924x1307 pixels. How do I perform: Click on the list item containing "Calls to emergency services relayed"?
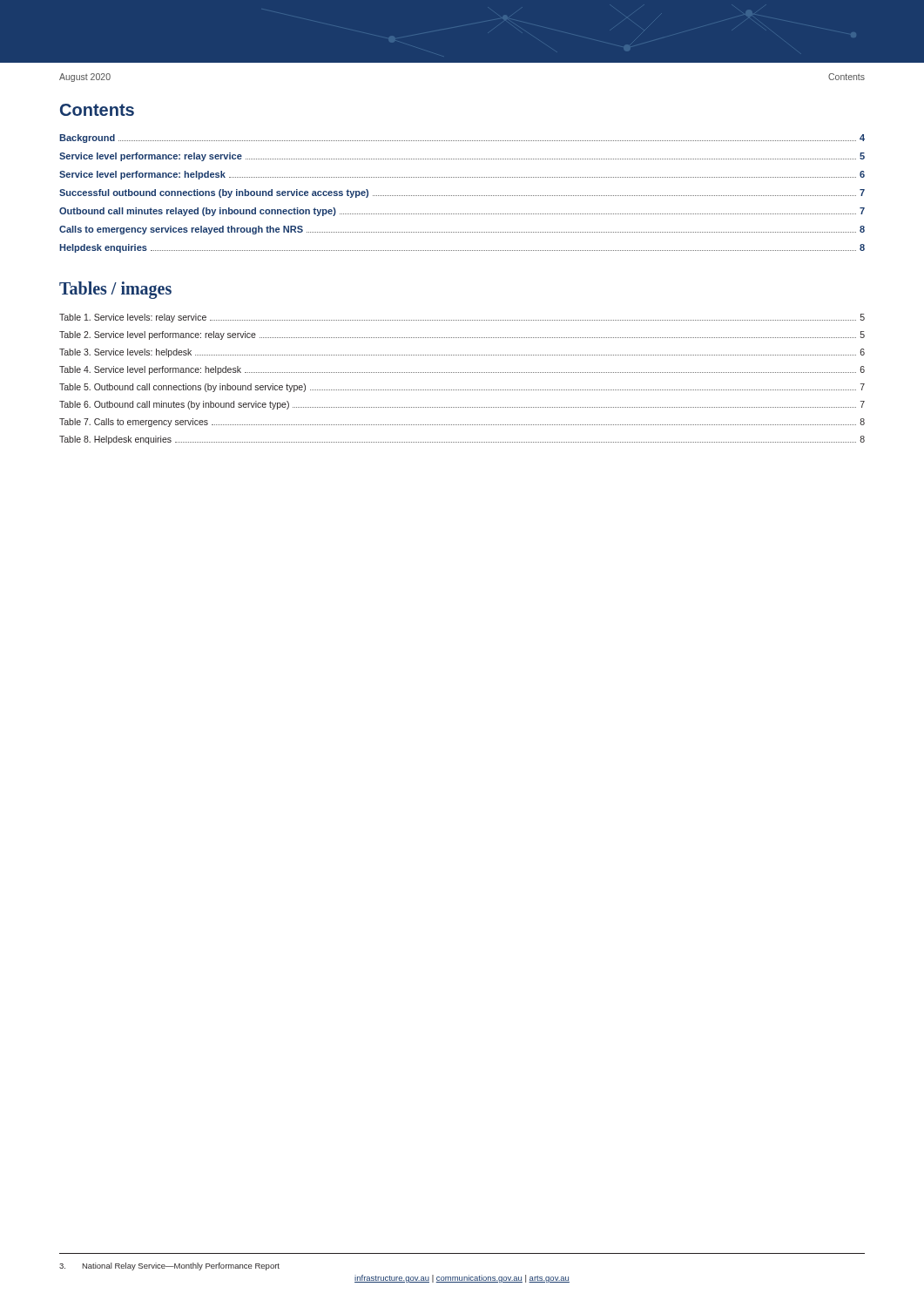(462, 229)
